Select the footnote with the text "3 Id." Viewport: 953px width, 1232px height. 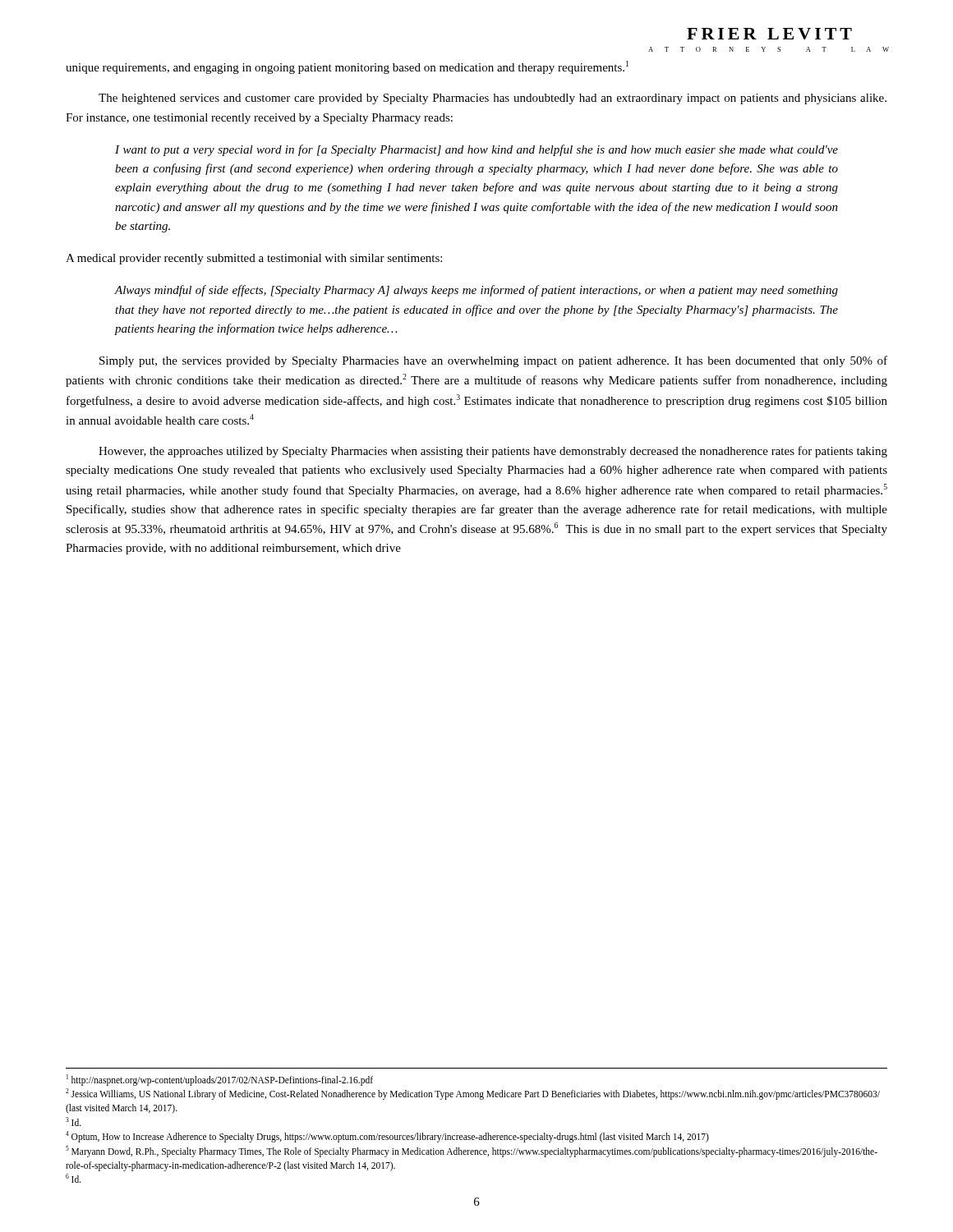[74, 1122]
